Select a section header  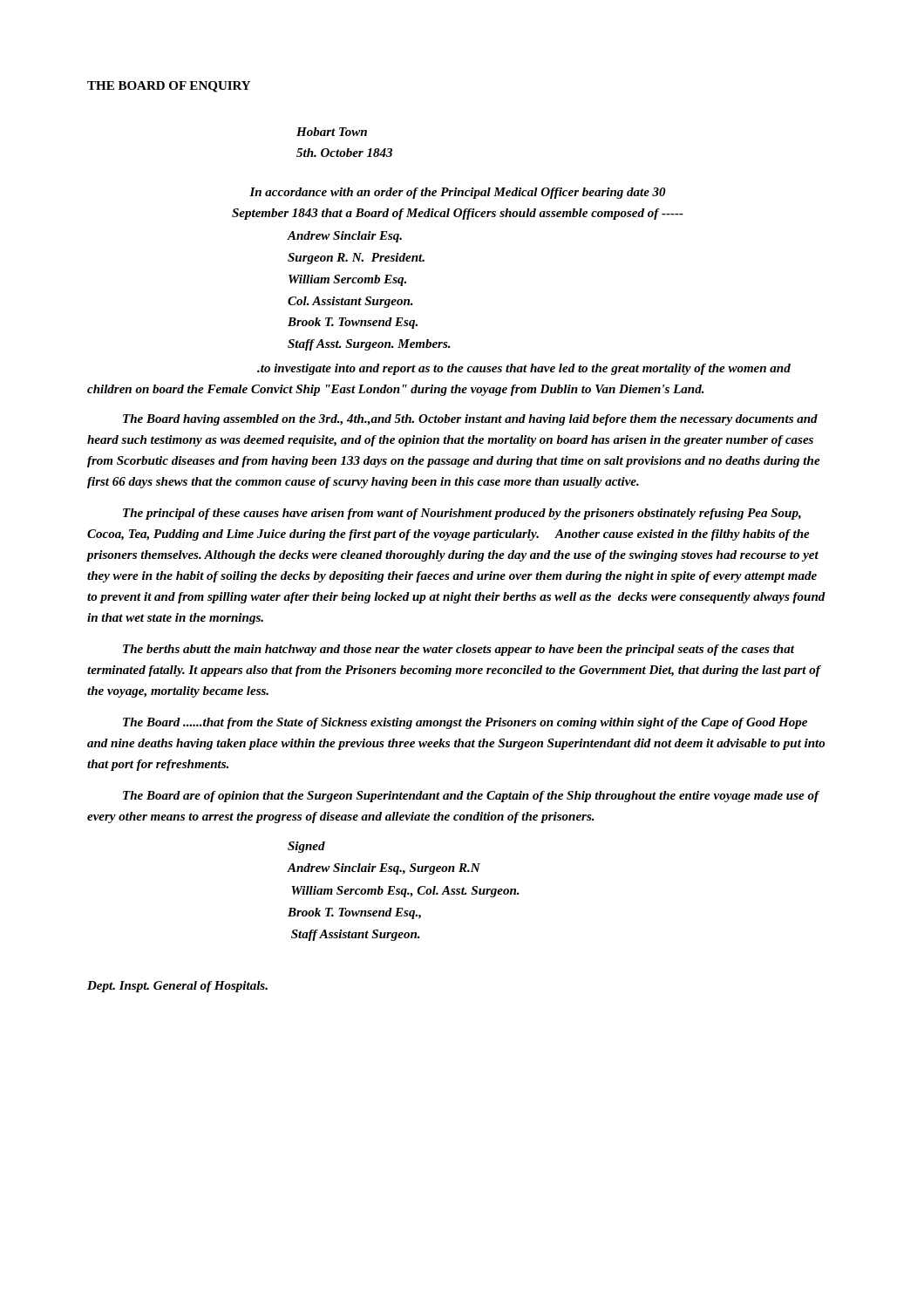(x=169, y=85)
